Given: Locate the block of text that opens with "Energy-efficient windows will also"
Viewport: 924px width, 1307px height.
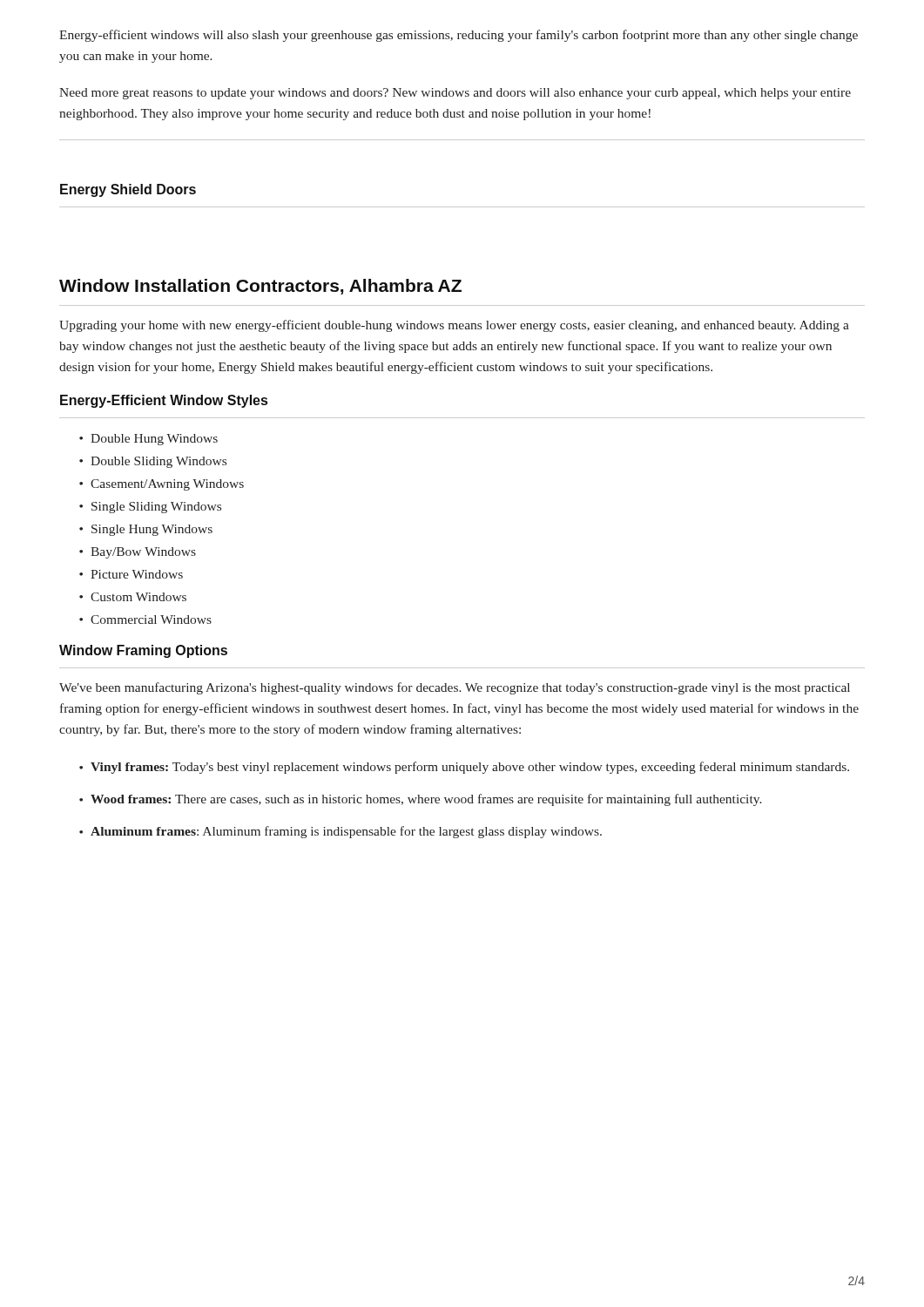Looking at the screenshot, I should [459, 45].
